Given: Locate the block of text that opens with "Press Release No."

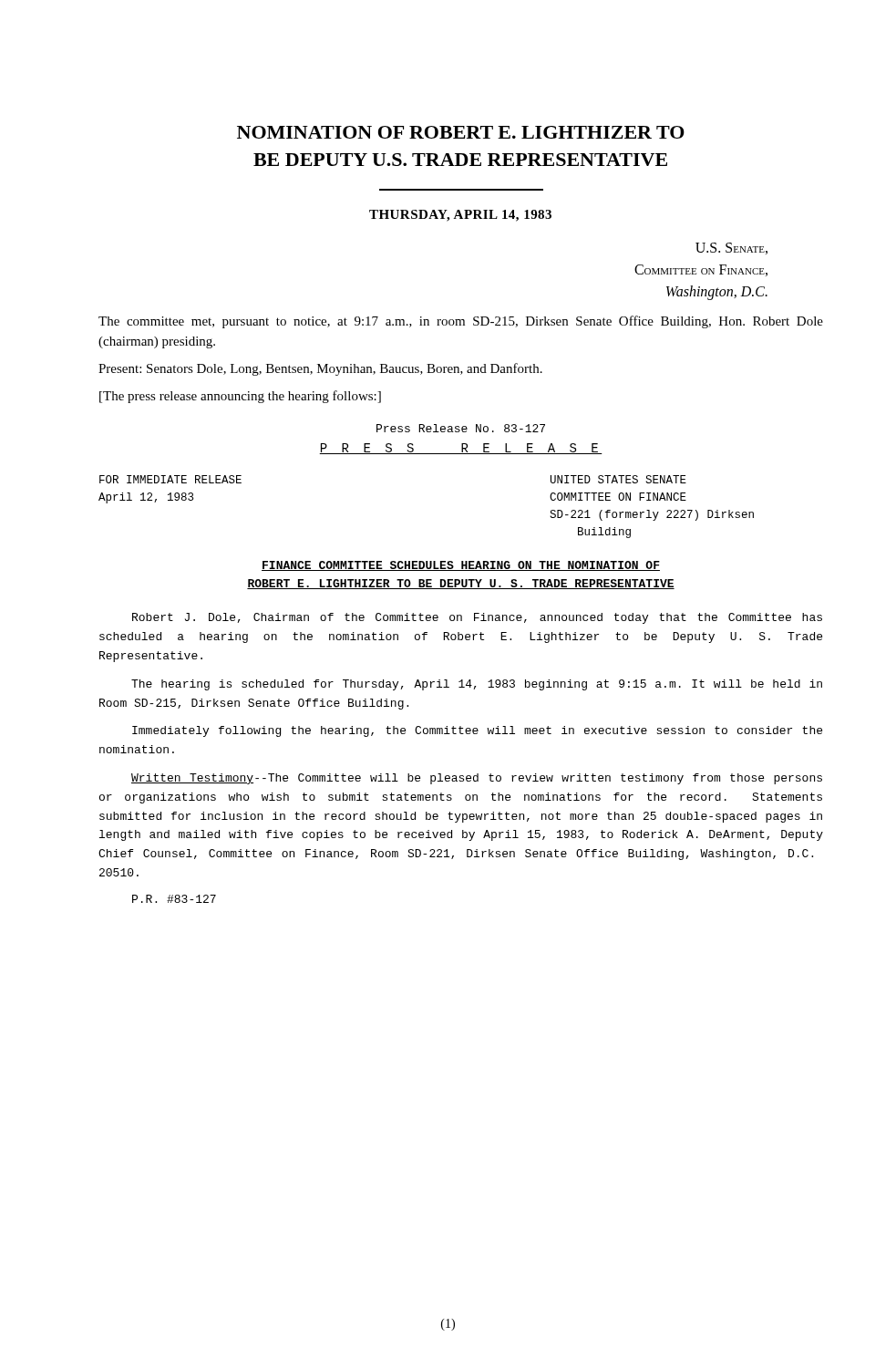Looking at the screenshot, I should [x=461, y=429].
